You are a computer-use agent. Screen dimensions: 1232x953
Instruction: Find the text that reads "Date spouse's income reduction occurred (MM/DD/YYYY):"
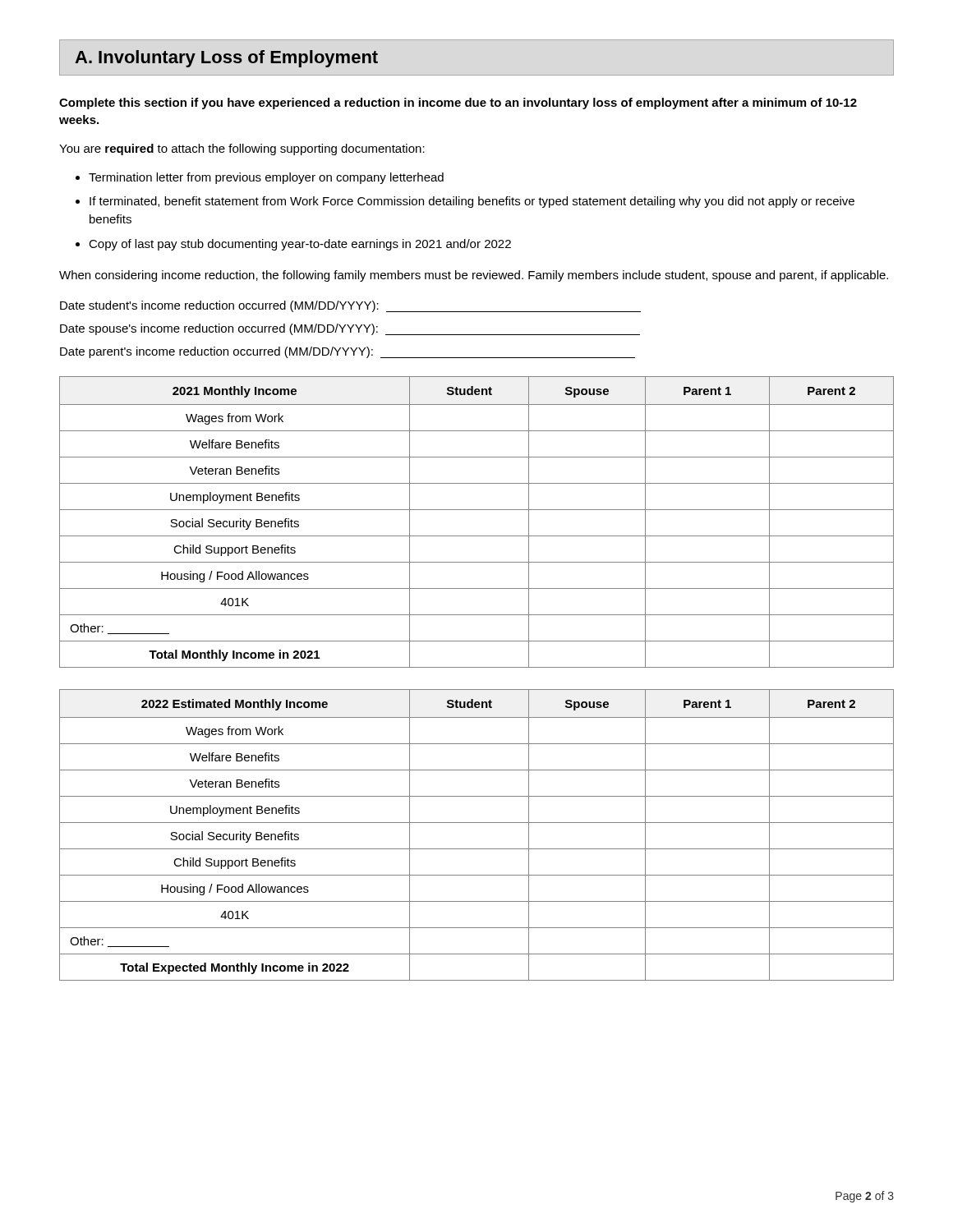tap(350, 328)
